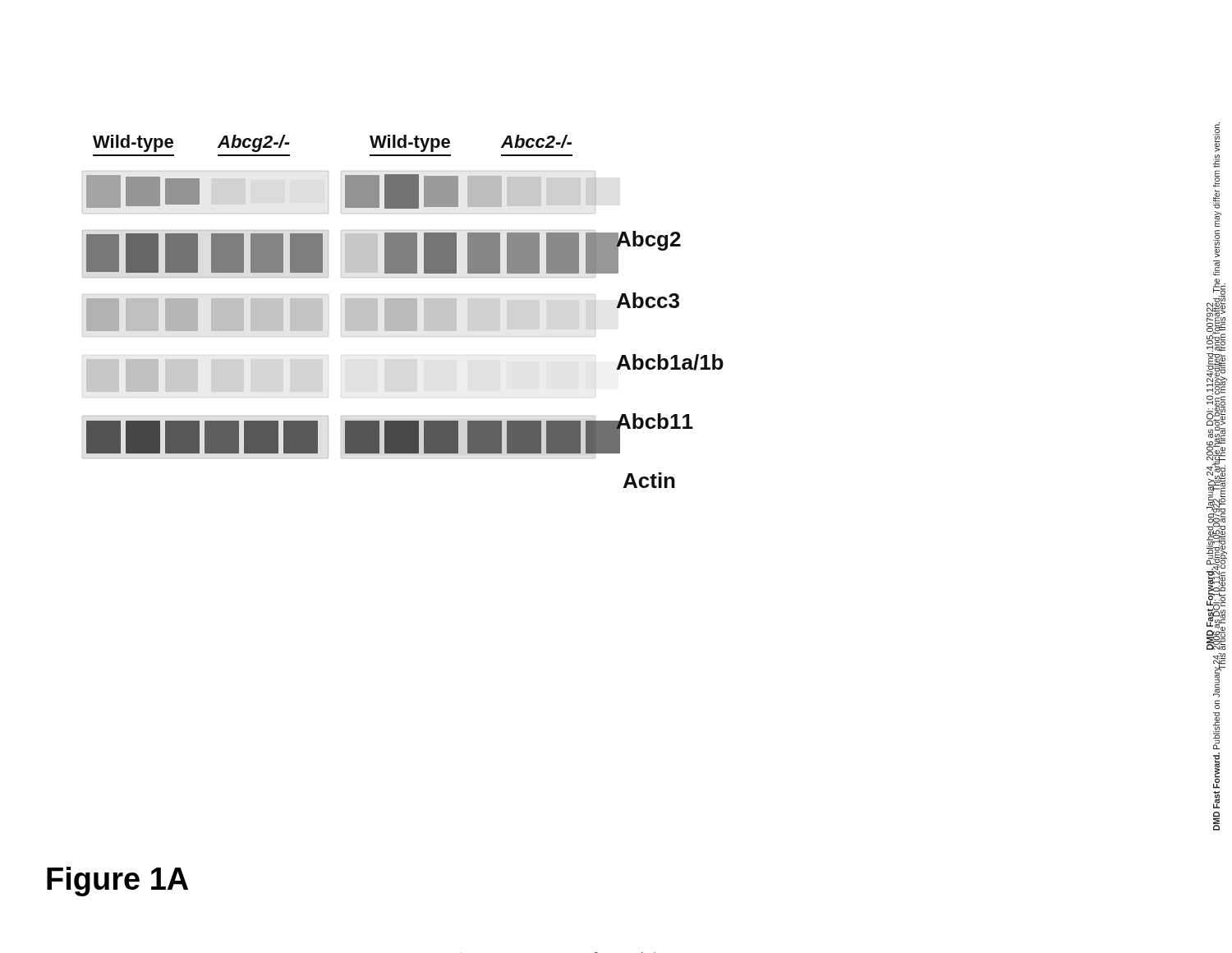Screen dimensions: 953x1232
Task: Select the text block containing "DMD Fast Forward."
Action: pyautogui.click(x=1217, y=476)
